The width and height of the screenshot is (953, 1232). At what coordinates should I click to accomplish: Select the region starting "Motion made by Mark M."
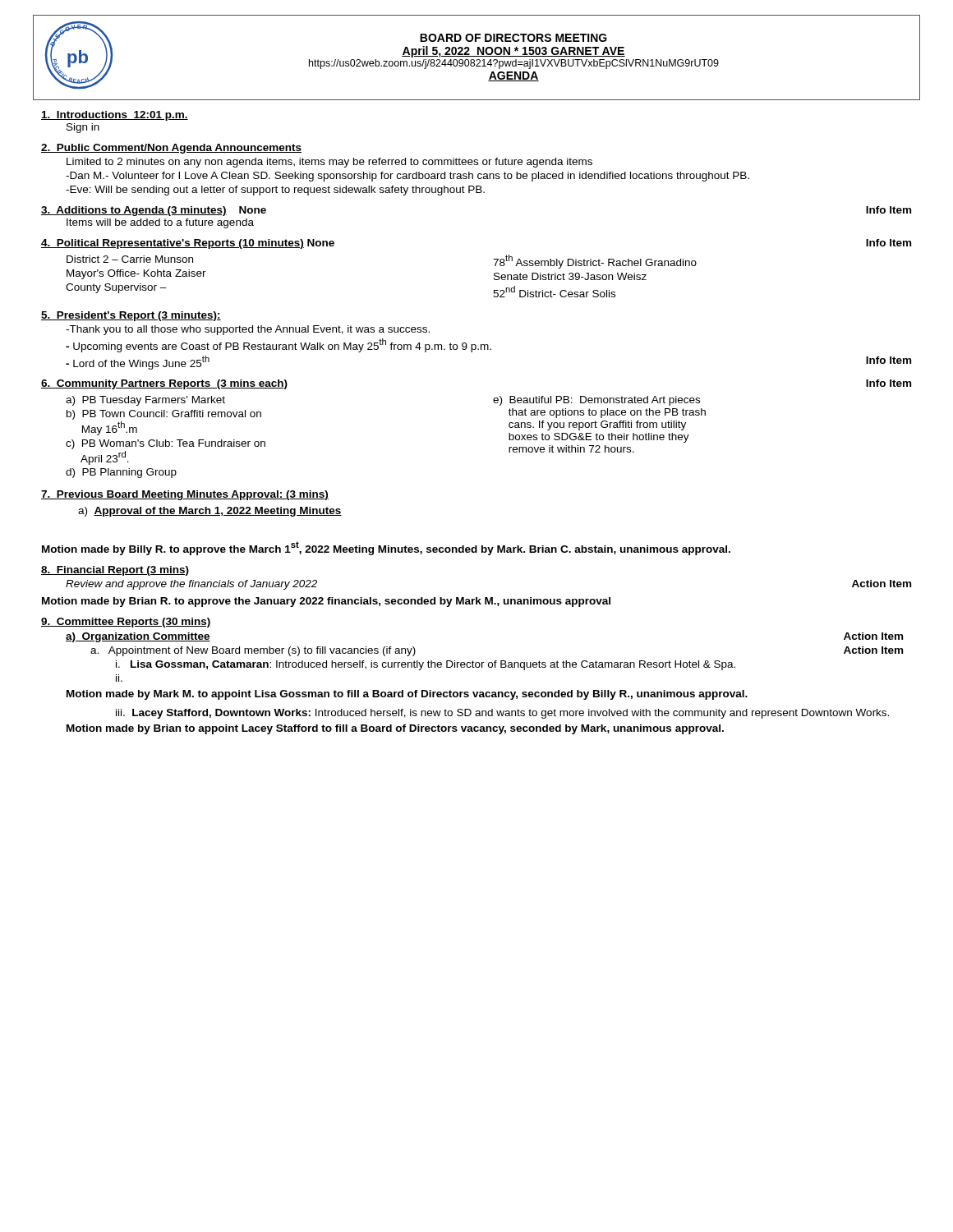407,693
